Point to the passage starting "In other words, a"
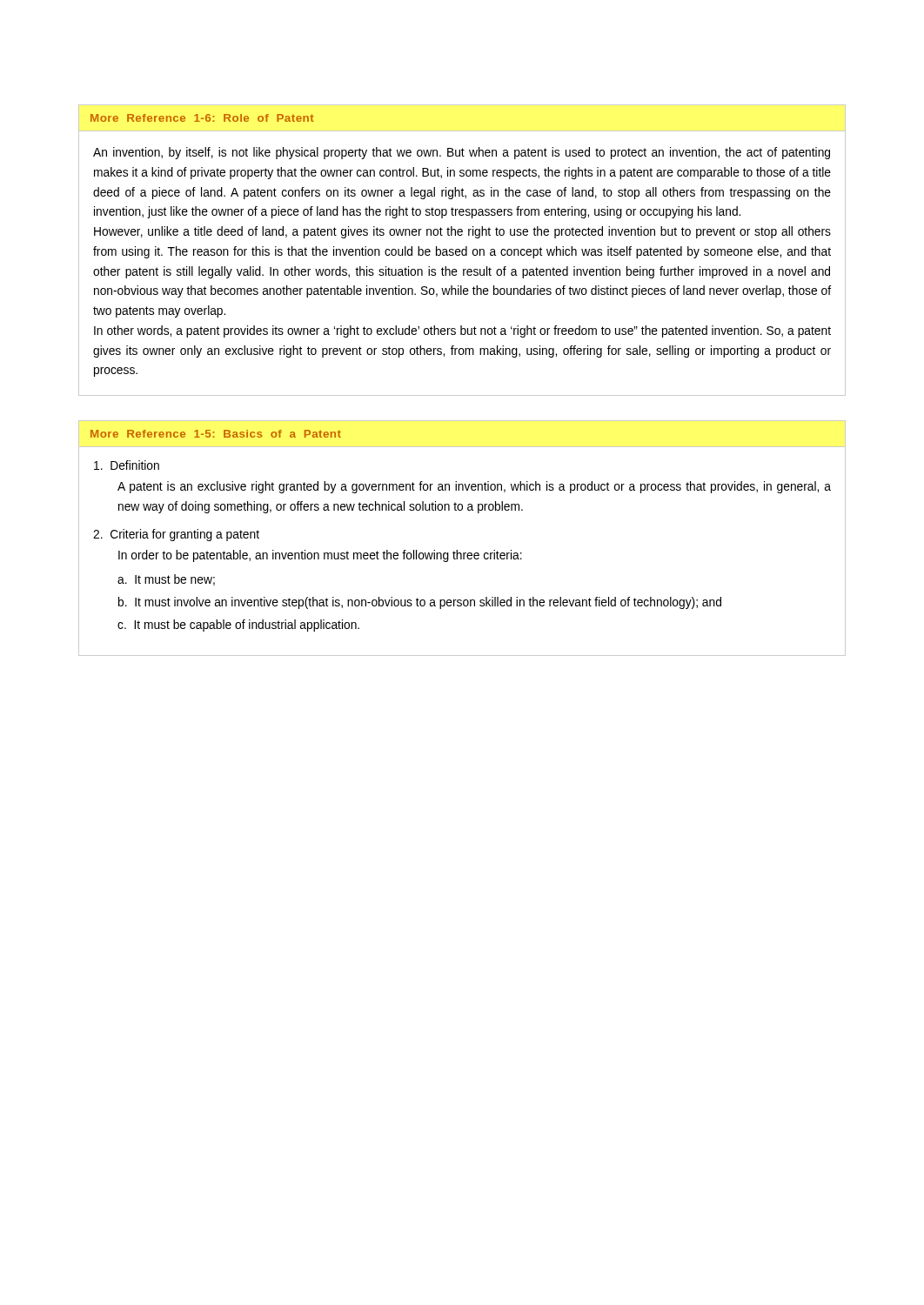Viewport: 924px width, 1305px height. (x=462, y=351)
